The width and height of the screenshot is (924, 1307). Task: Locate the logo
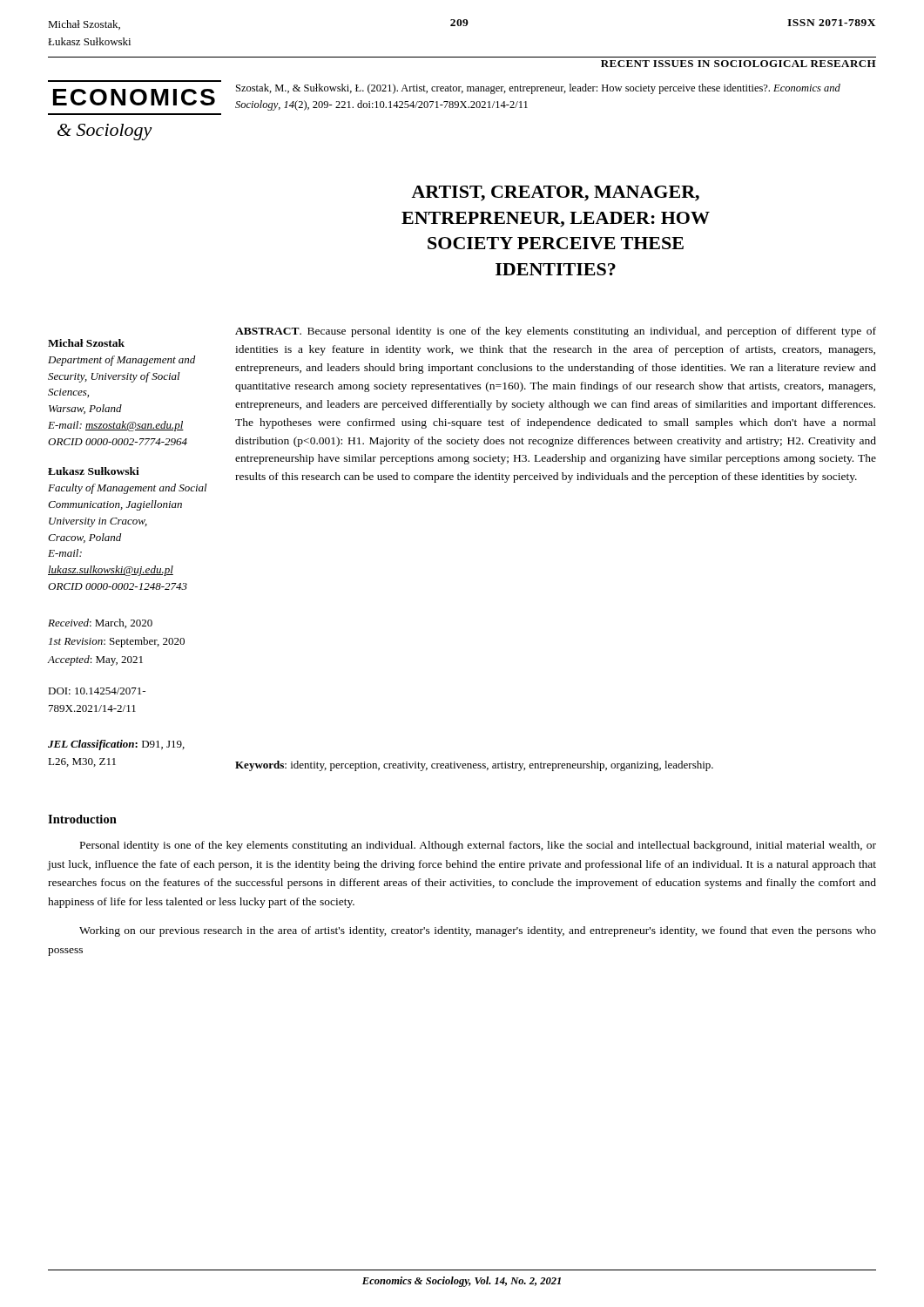(x=135, y=111)
